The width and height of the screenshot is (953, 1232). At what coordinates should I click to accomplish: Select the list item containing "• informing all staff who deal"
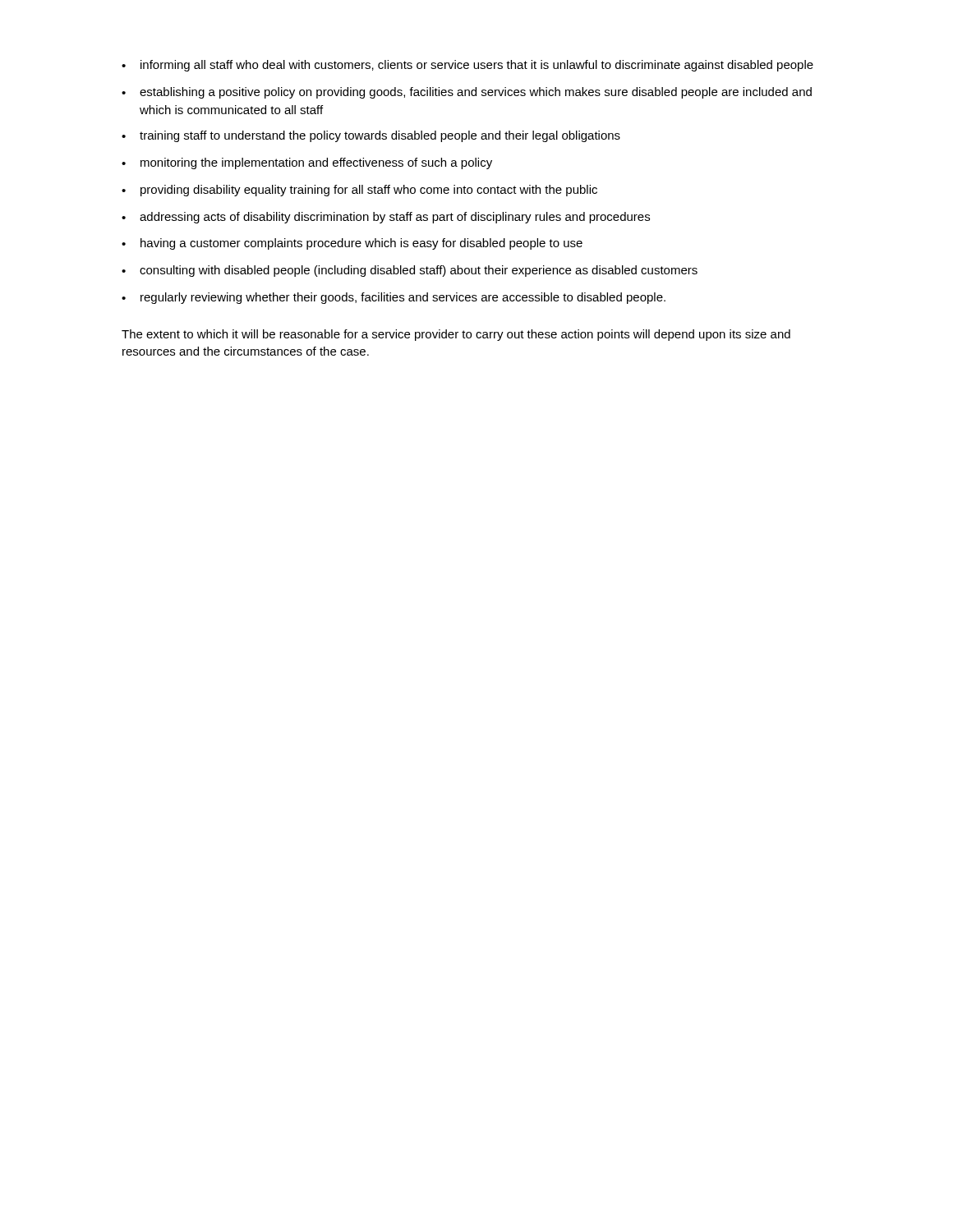pyautogui.click(x=476, y=65)
